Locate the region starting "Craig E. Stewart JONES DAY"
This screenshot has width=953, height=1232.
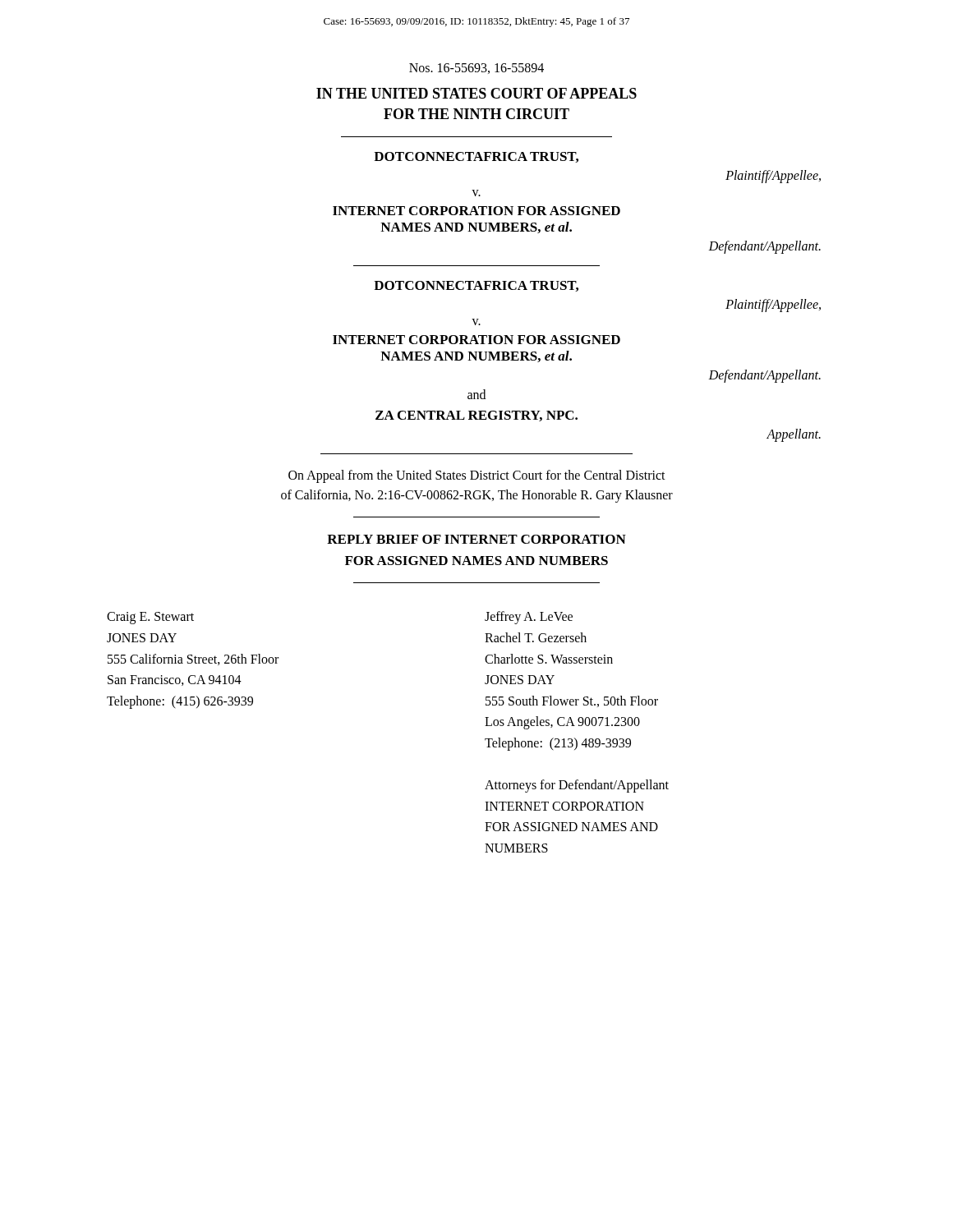point(476,733)
